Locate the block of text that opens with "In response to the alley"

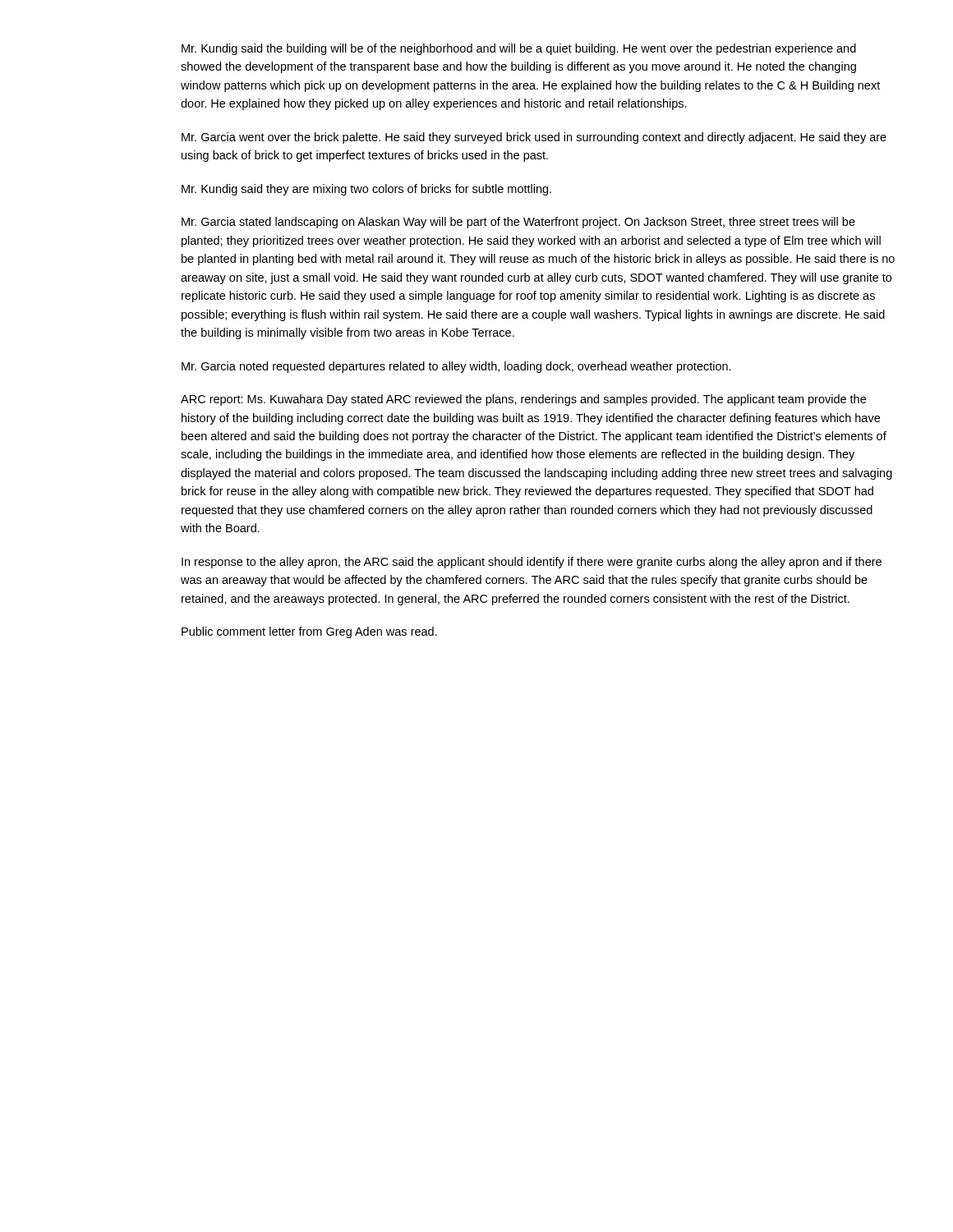click(x=531, y=580)
